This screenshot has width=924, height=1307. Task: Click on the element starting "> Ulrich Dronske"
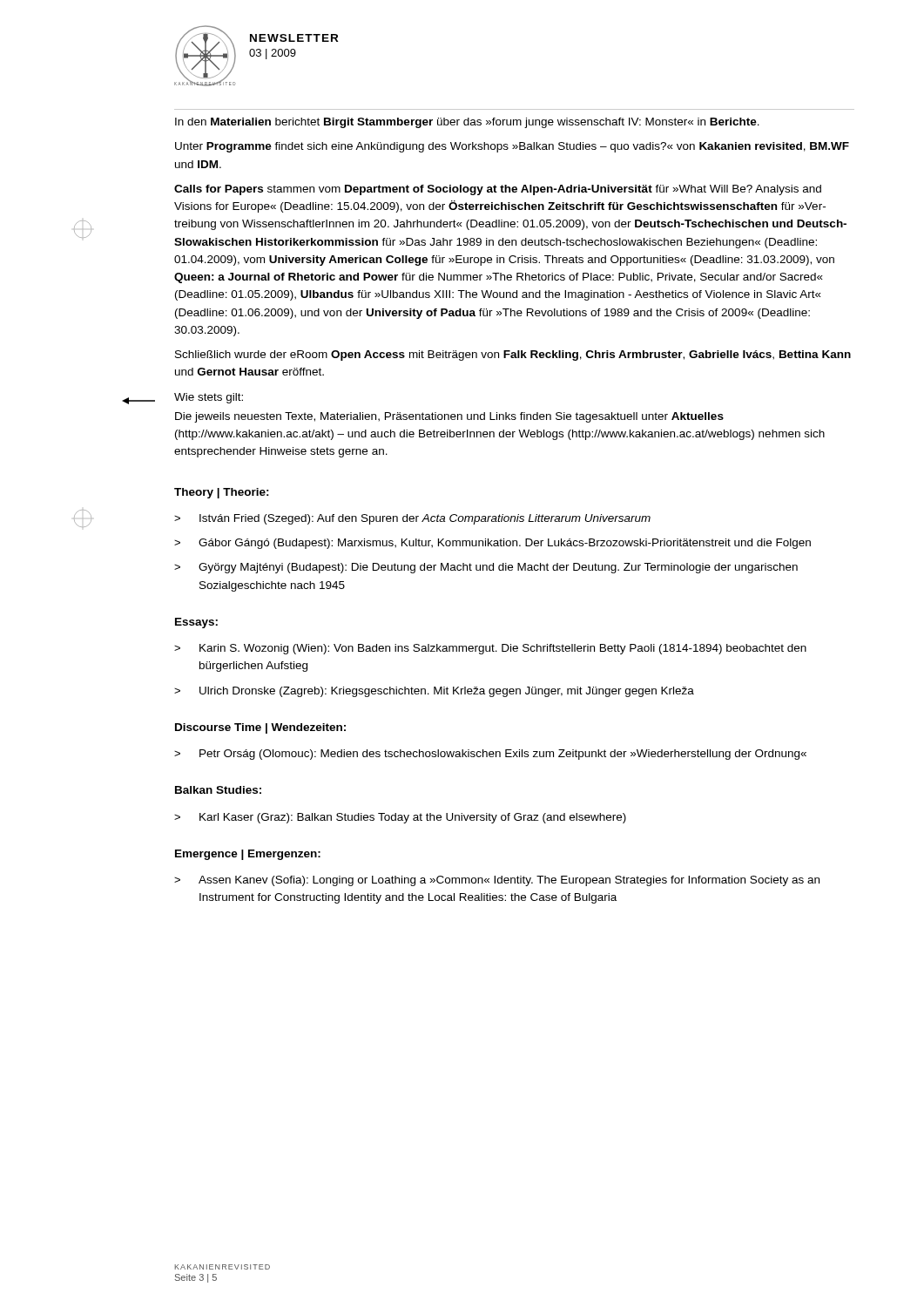click(514, 691)
